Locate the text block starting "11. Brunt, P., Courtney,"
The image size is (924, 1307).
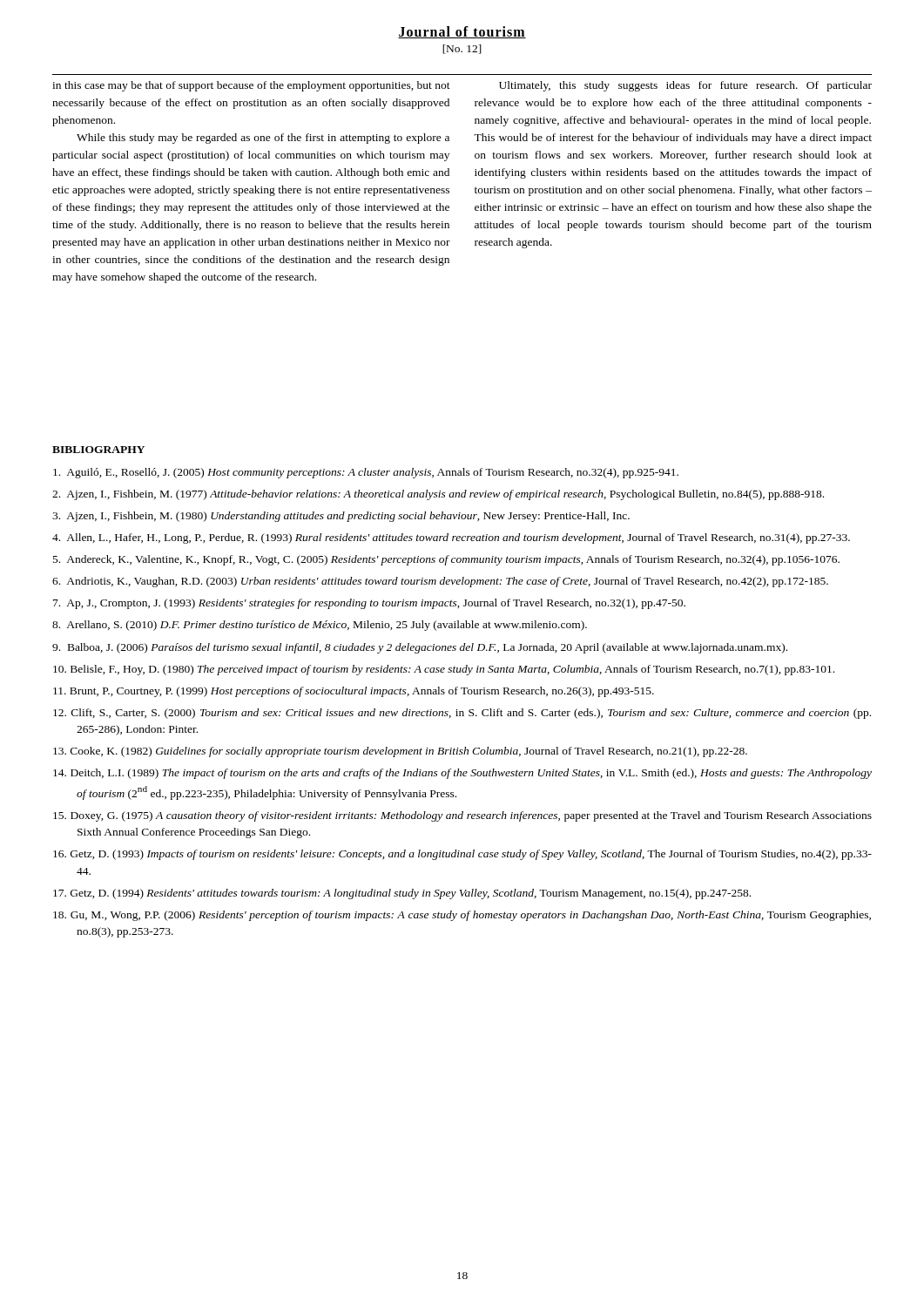353,690
